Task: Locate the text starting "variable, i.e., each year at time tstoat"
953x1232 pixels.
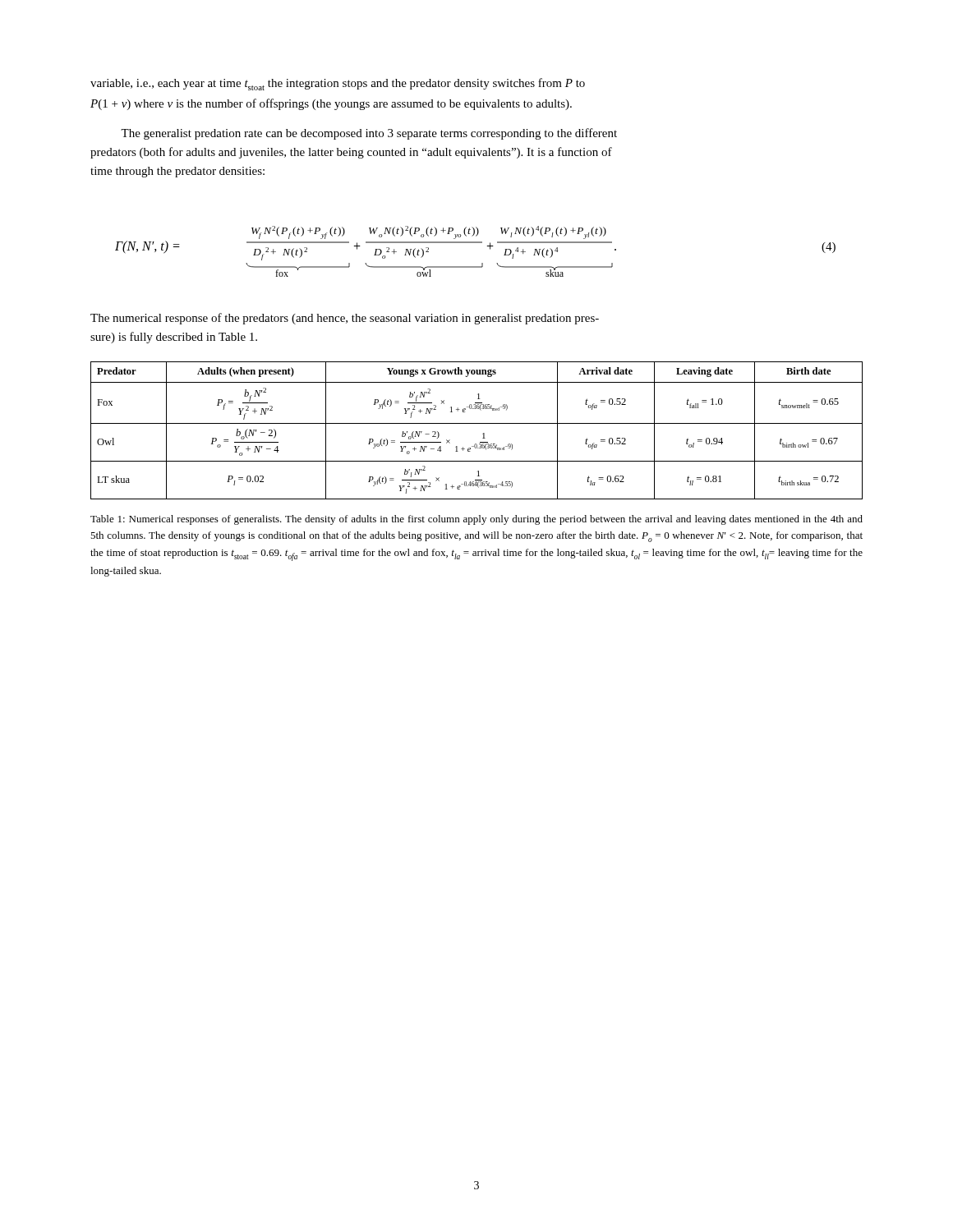Action: [x=476, y=94]
